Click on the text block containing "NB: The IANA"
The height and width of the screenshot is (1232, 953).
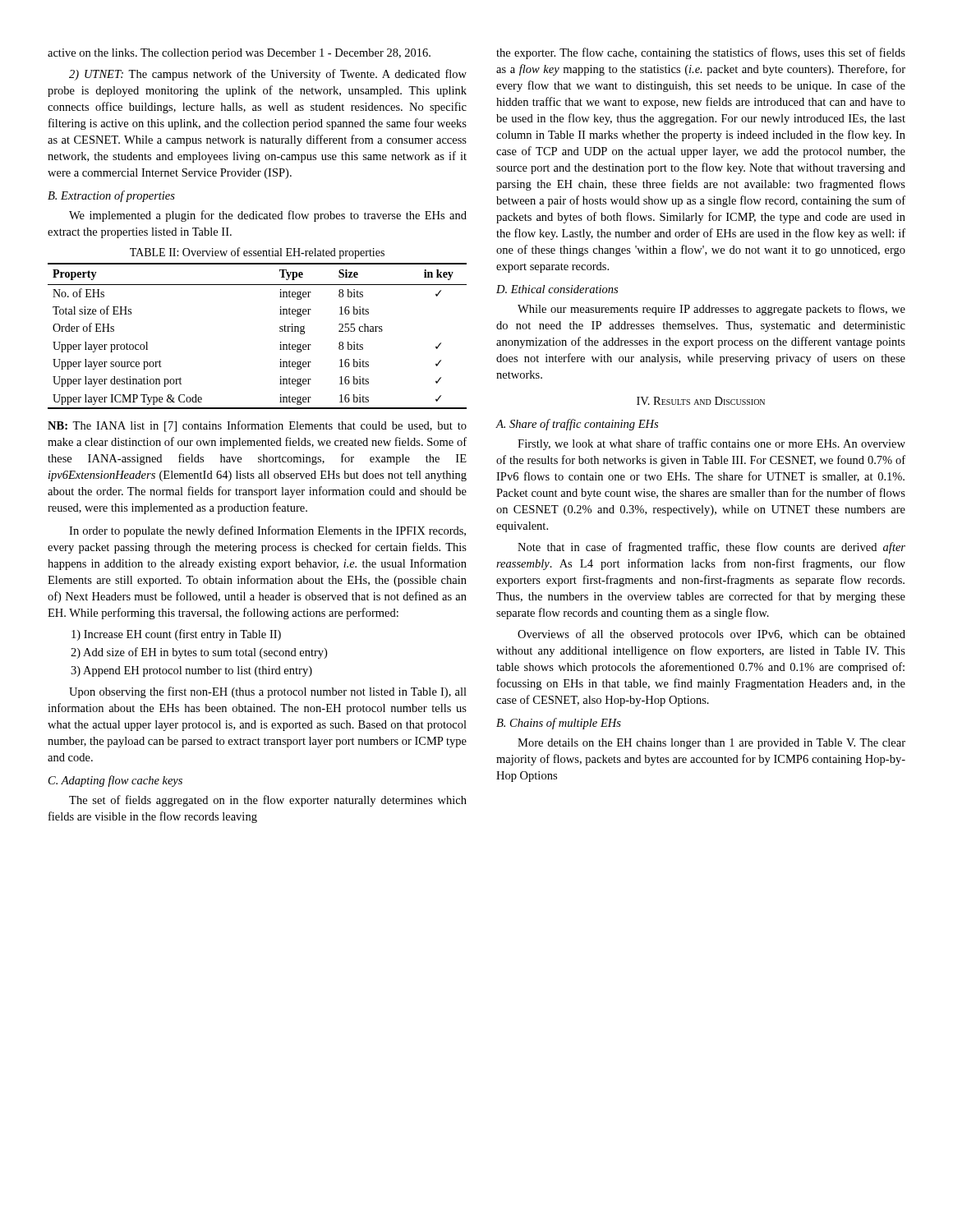[x=257, y=466]
